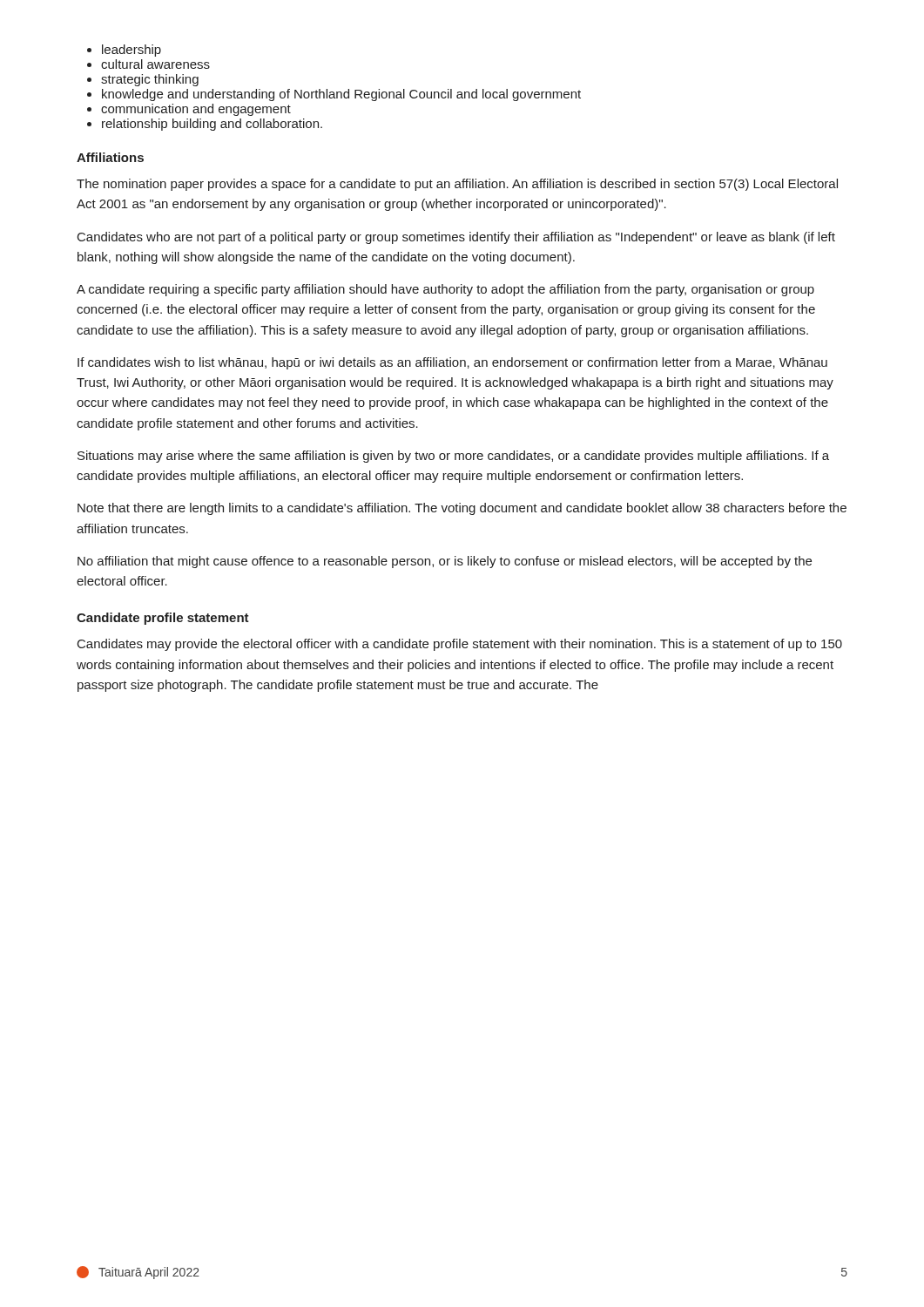Click the passage that begins "Candidates may provide the"
This screenshot has height=1307, width=924.
[459, 664]
